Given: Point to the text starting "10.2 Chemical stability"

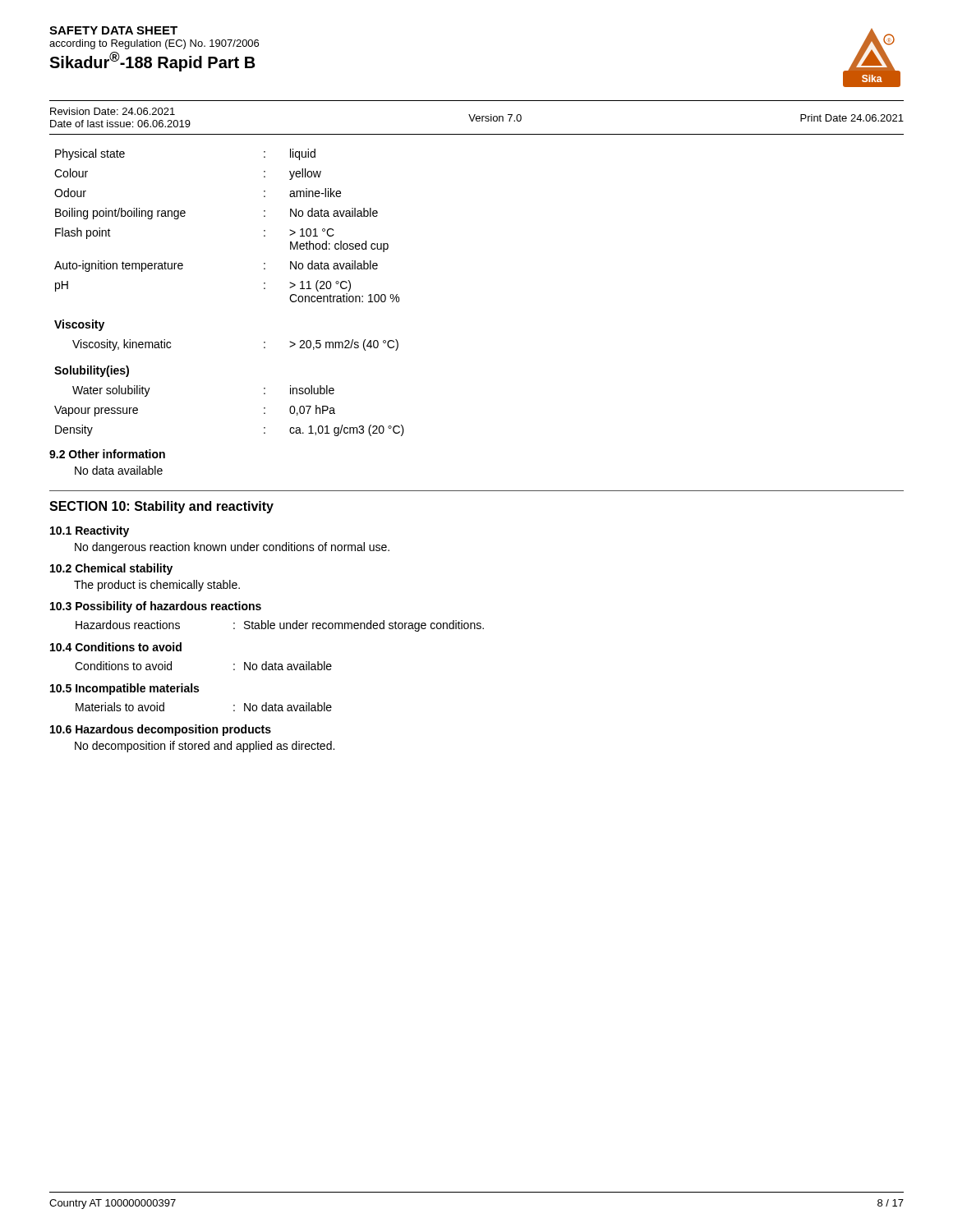Looking at the screenshot, I should click(x=111, y=568).
